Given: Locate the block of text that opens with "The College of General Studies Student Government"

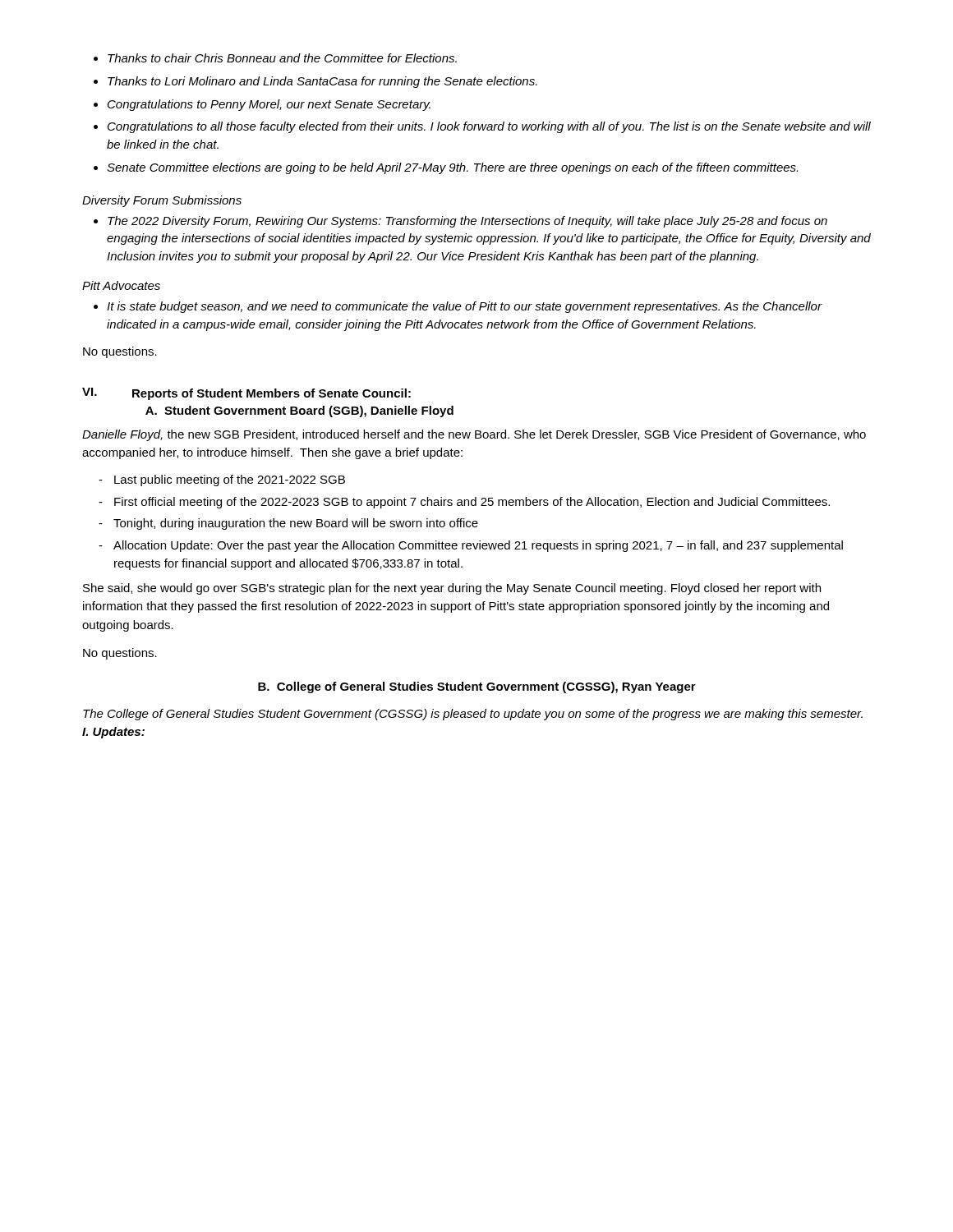Looking at the screenshot, I should coord(473,722).
